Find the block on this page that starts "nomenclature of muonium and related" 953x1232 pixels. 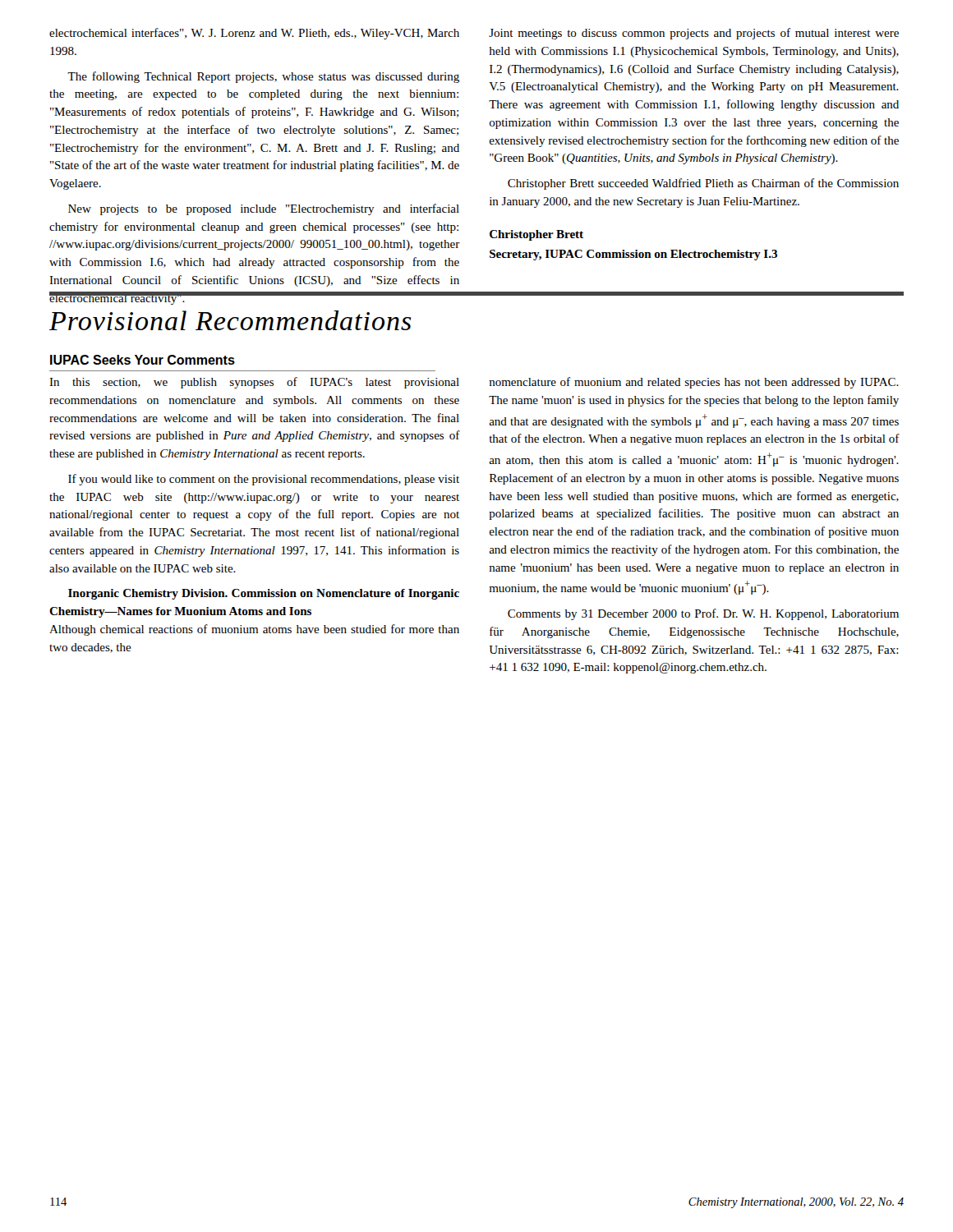(x=694, y=525)
